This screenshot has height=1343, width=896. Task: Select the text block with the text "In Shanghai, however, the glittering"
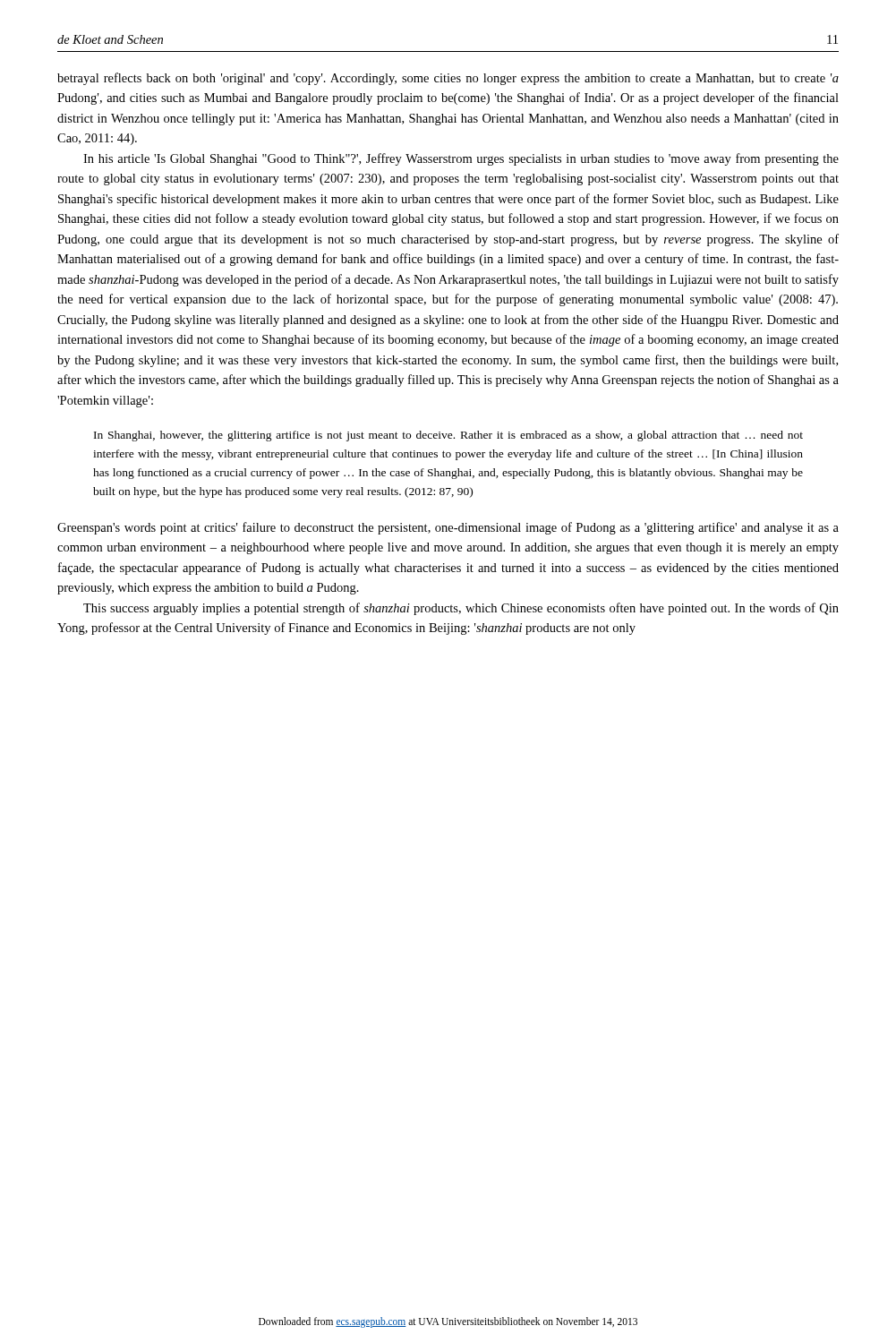pos(448,464)
